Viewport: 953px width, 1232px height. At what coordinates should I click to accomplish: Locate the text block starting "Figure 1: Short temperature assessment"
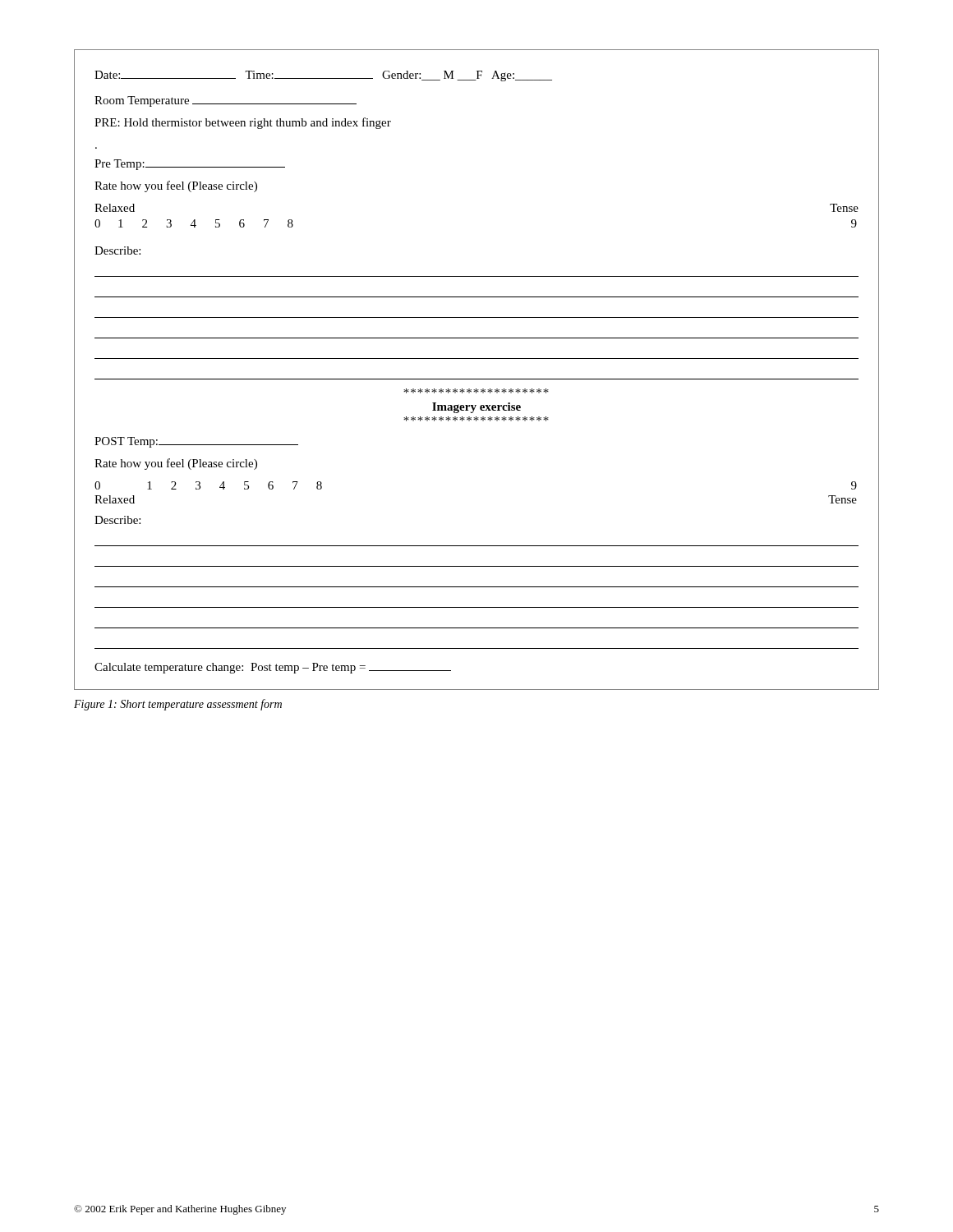coord(178,704)
